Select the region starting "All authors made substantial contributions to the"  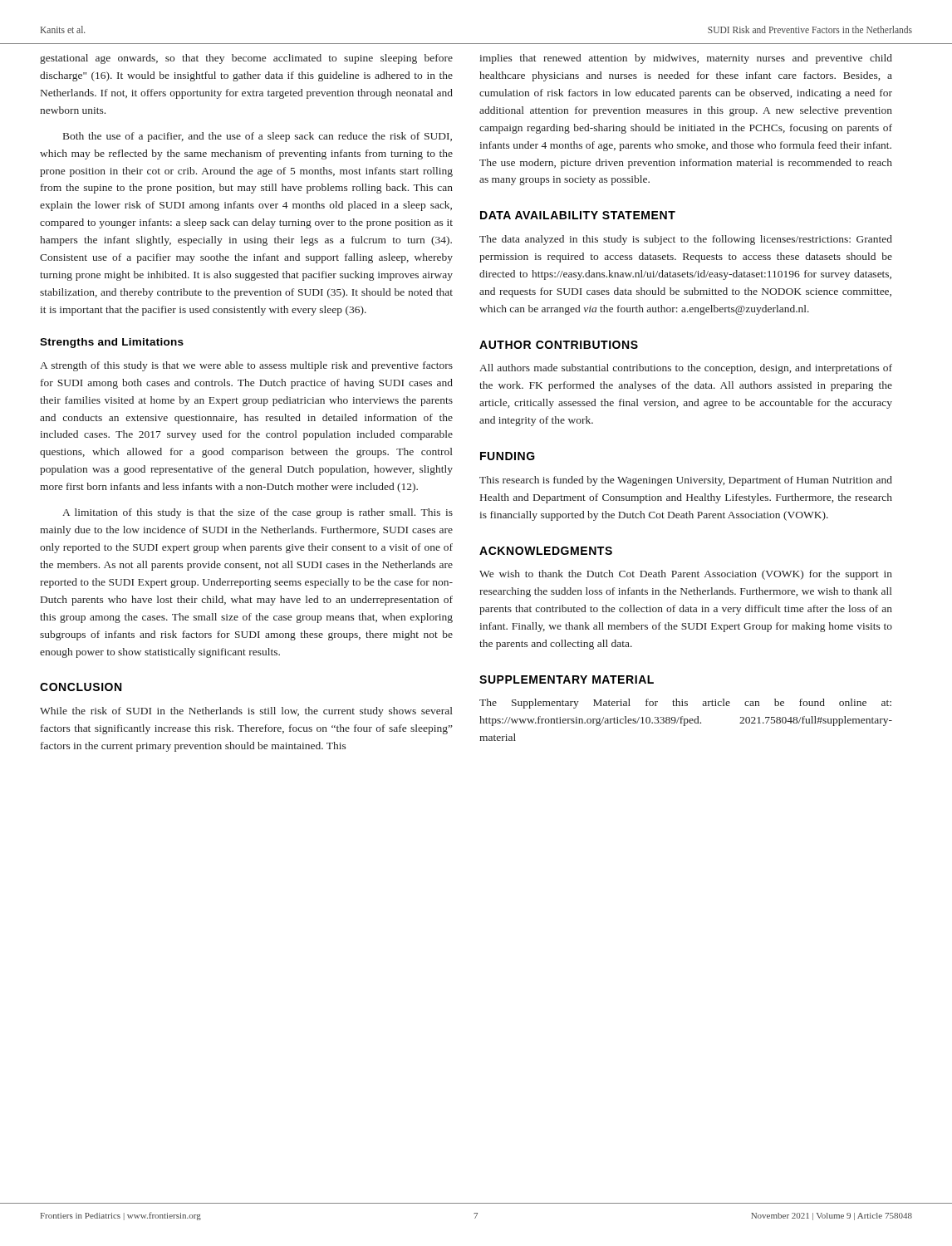(x=686, y=395)
